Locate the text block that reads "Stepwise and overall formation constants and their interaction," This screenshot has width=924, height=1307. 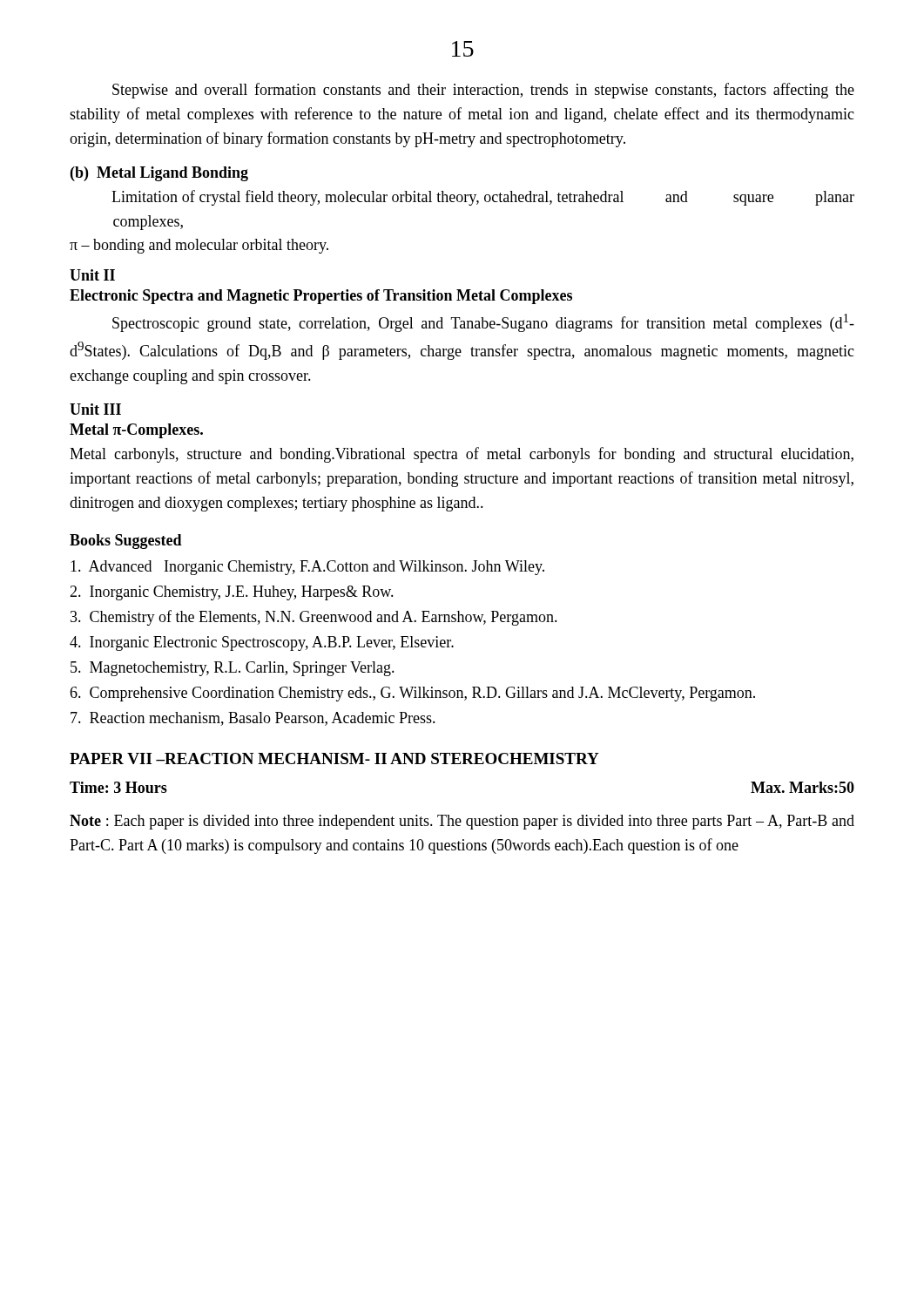(462, 114)
